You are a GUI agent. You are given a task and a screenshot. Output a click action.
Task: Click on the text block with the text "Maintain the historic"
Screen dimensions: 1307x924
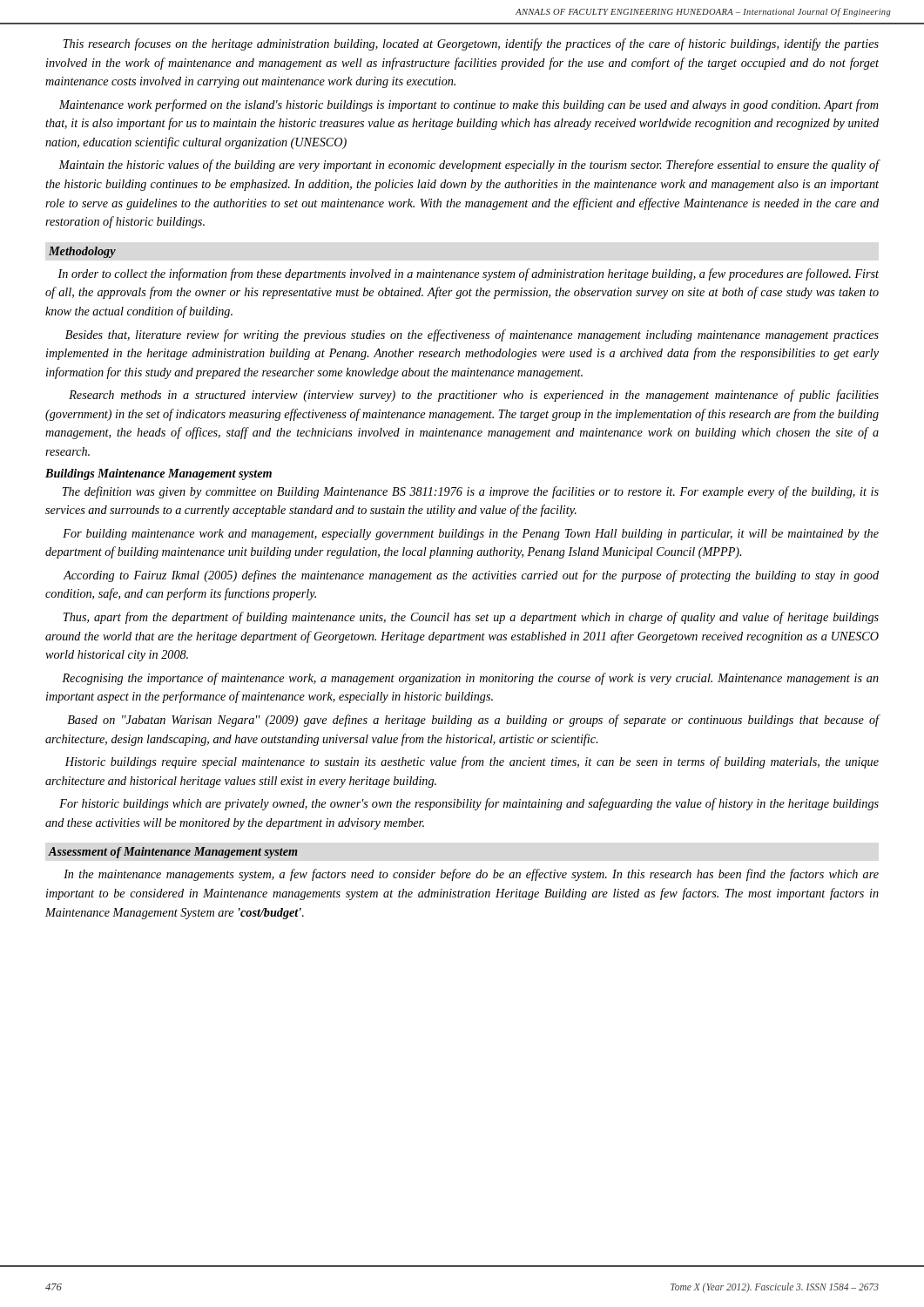coord(462,193)
